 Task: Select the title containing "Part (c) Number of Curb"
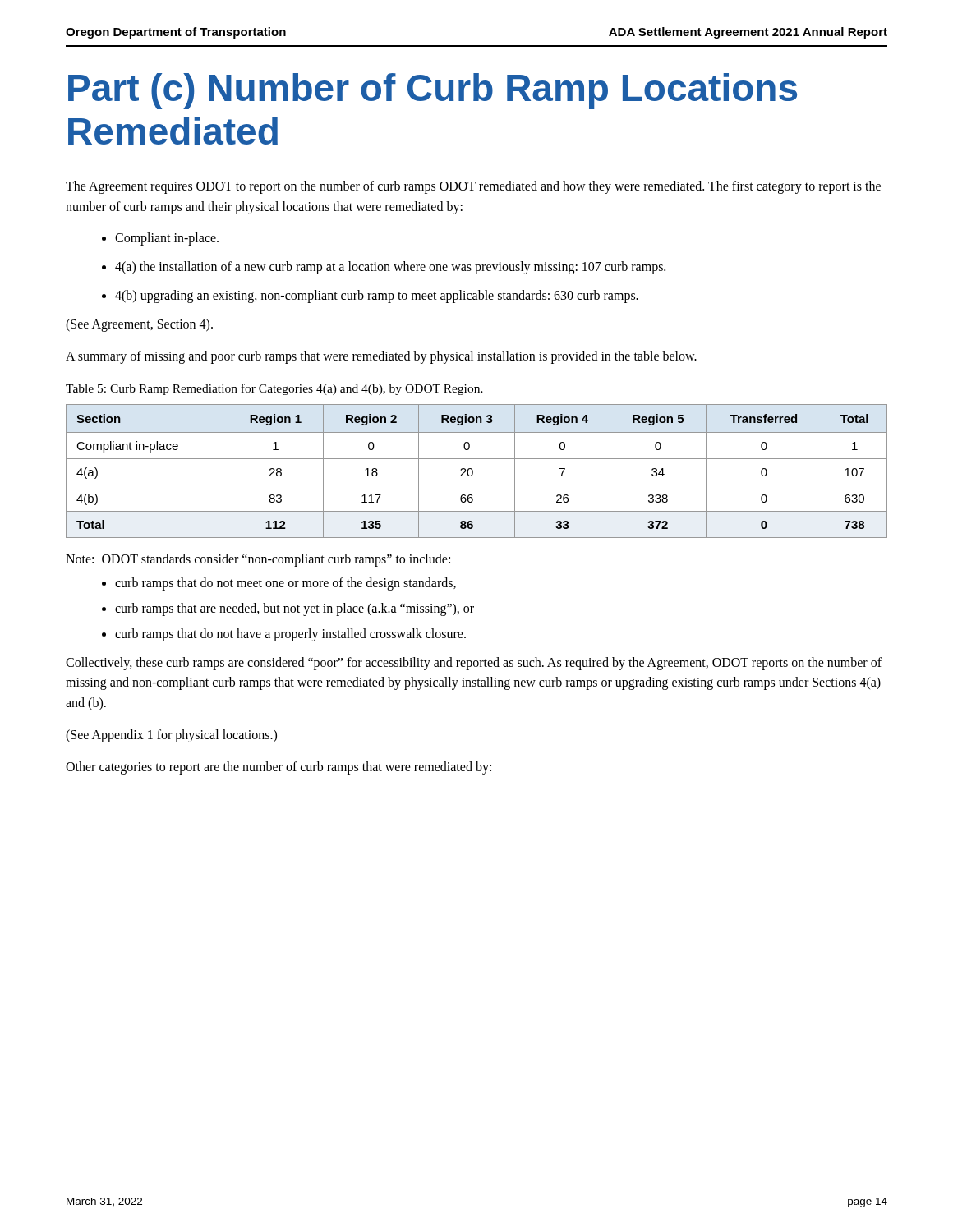[x=476, y=110]
